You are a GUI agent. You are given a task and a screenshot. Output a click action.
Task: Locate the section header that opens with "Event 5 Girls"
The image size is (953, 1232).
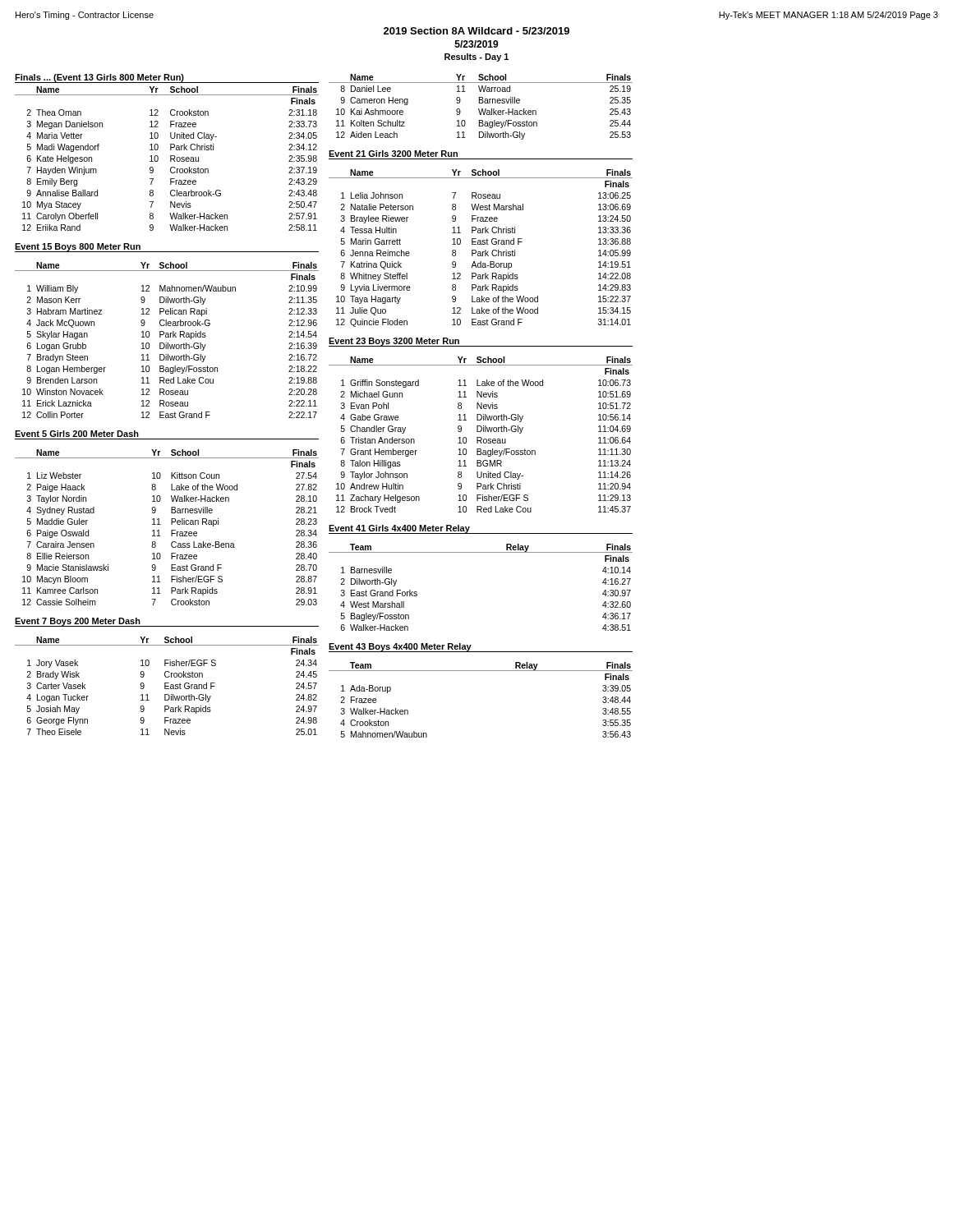coord(167,434)
